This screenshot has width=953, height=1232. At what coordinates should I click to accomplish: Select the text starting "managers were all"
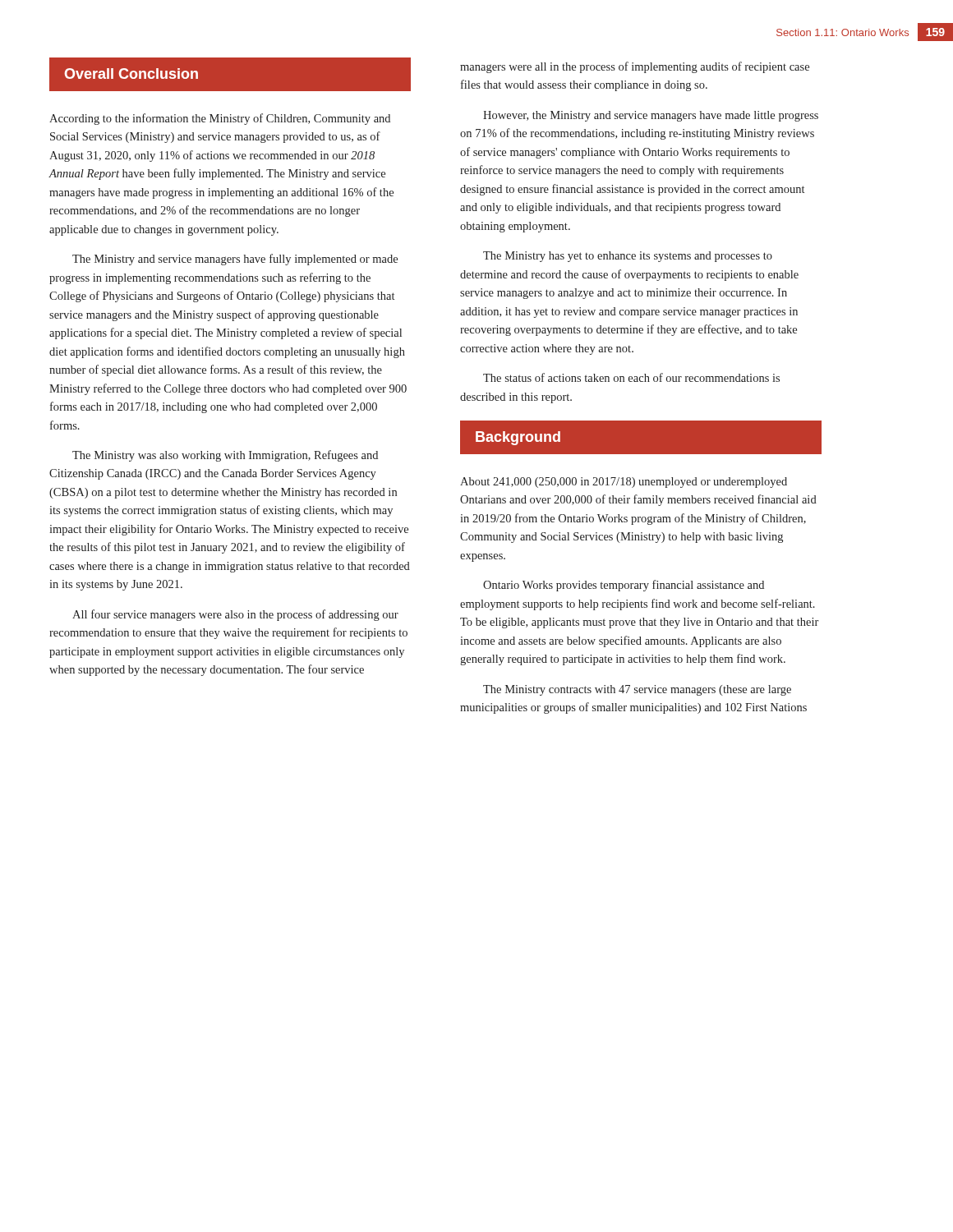[x=641, y=76]
